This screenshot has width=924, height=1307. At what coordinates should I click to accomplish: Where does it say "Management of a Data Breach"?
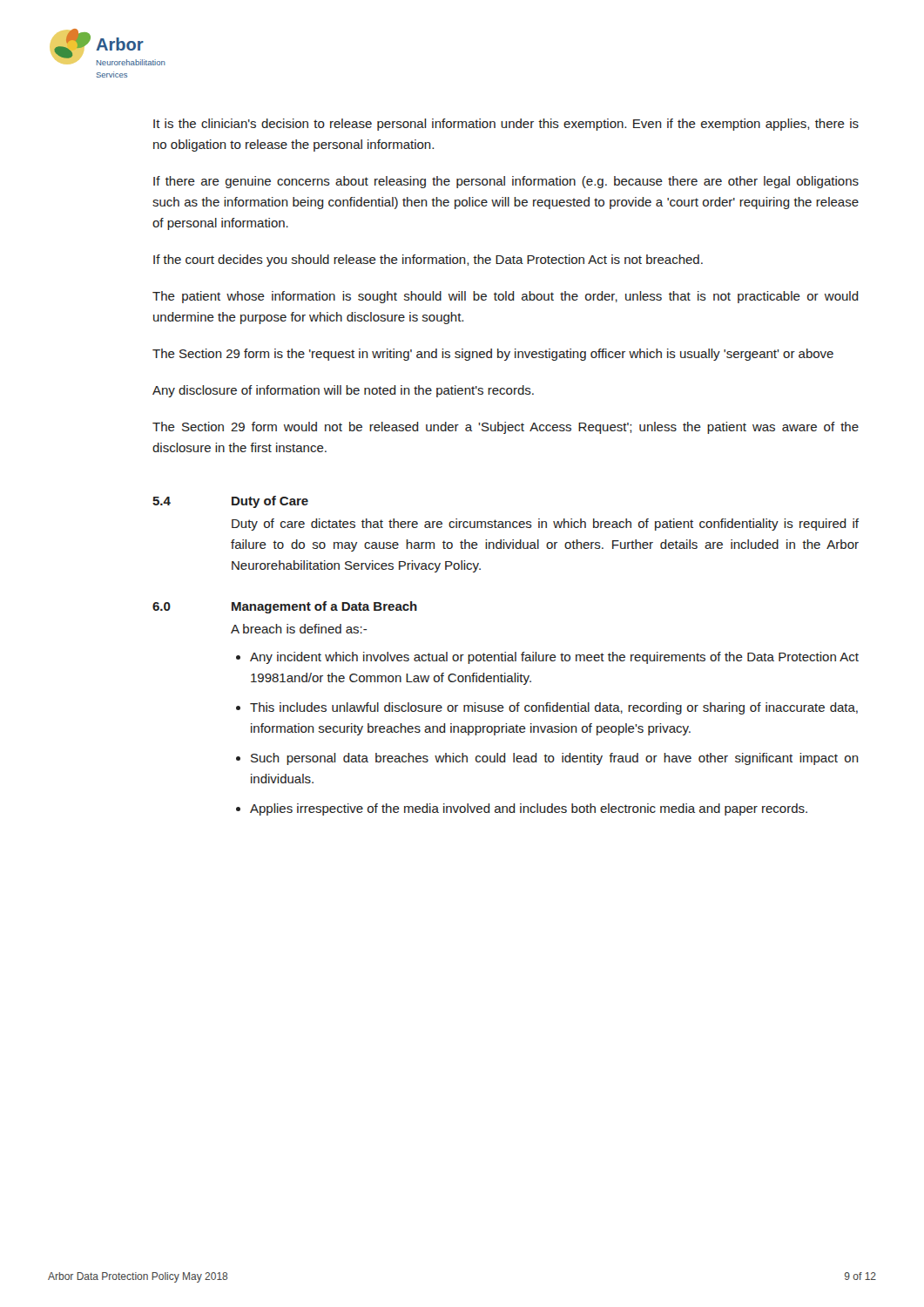pyautogui.click(x=324, y=606)
